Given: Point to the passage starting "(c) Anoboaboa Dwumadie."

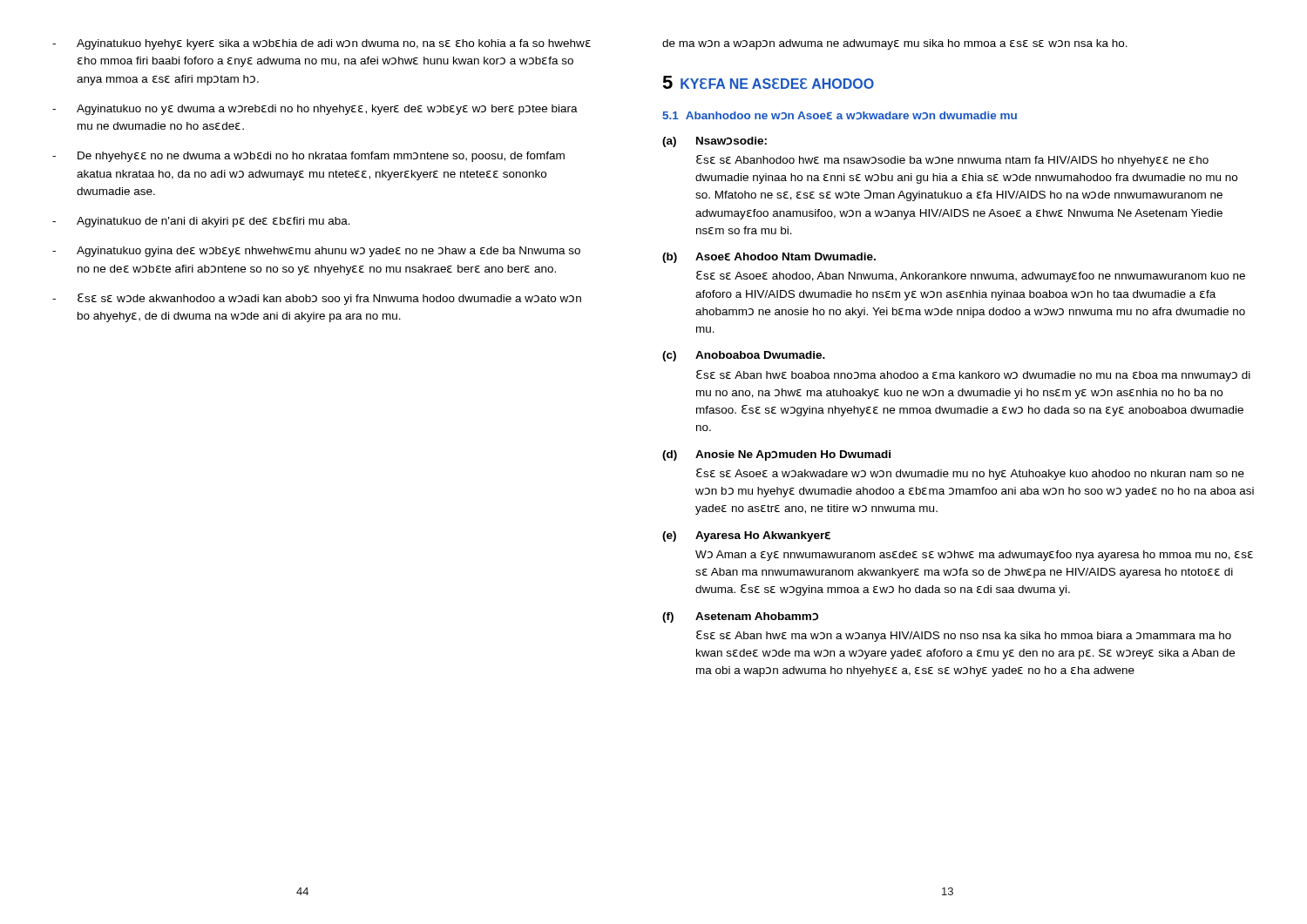Looking at the screenshot, I should [958, 392].
